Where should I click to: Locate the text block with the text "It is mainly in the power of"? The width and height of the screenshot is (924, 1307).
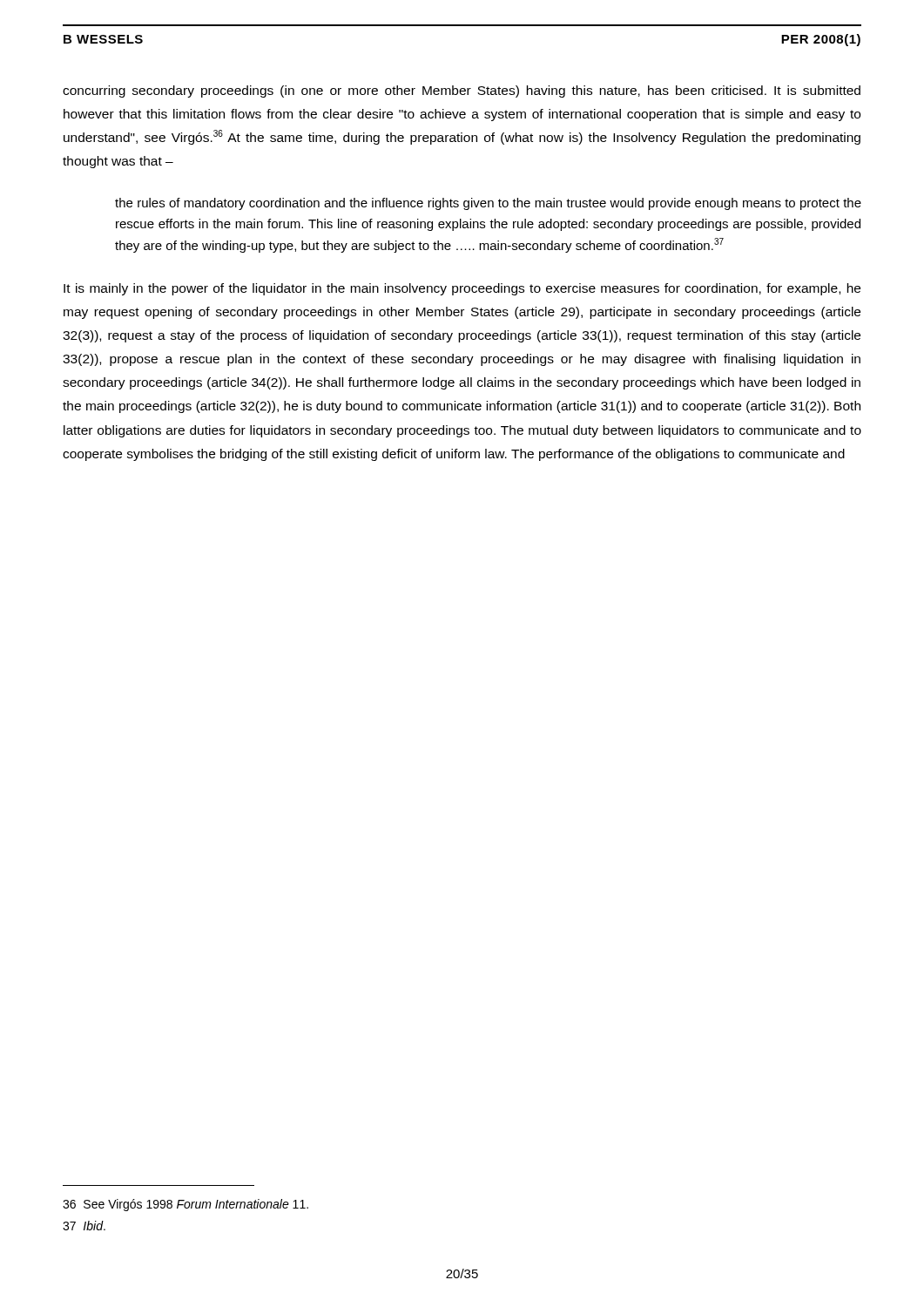click(462, 370)
